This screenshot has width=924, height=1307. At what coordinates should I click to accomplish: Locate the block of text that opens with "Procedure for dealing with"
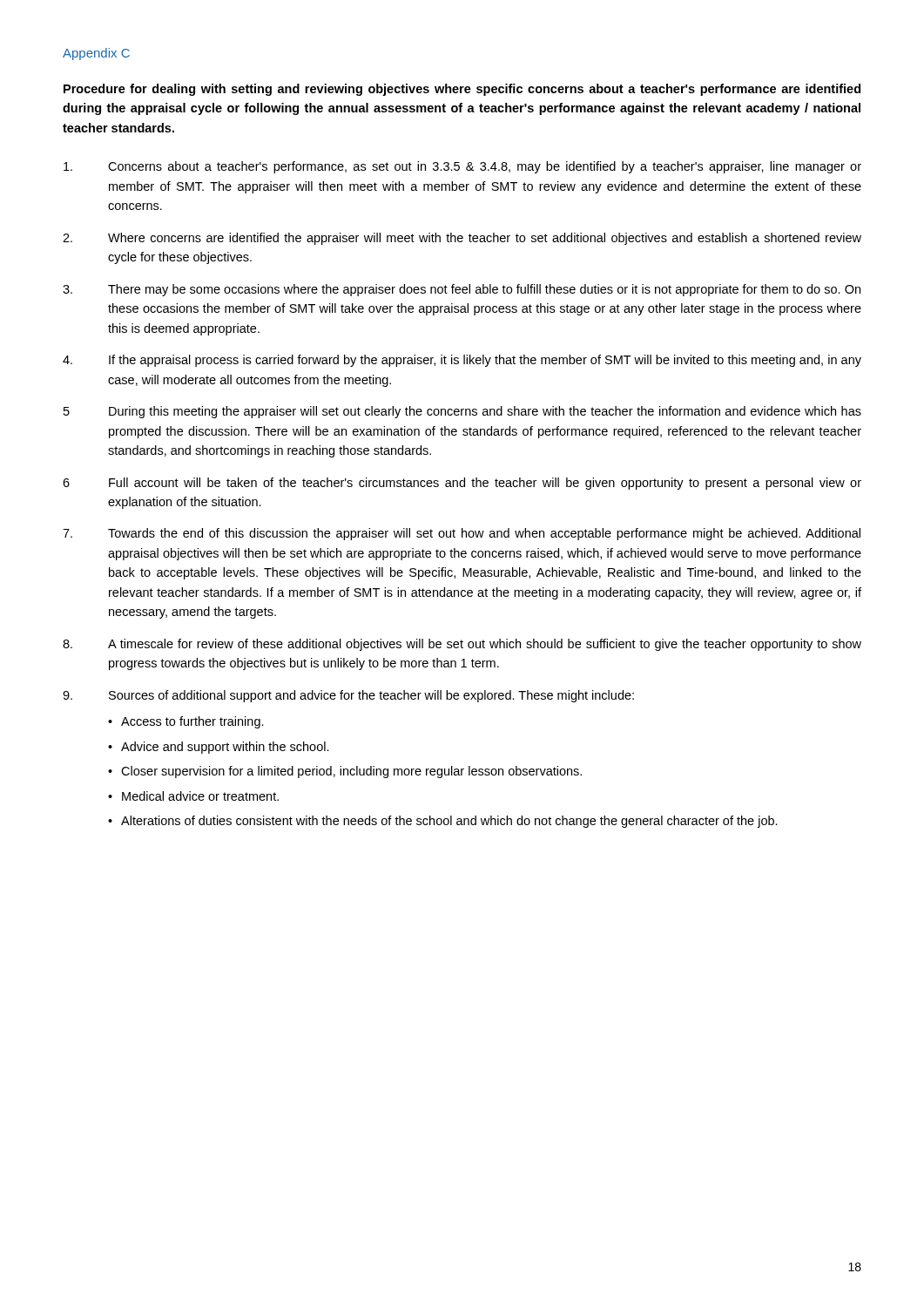[x=462, y=108]
